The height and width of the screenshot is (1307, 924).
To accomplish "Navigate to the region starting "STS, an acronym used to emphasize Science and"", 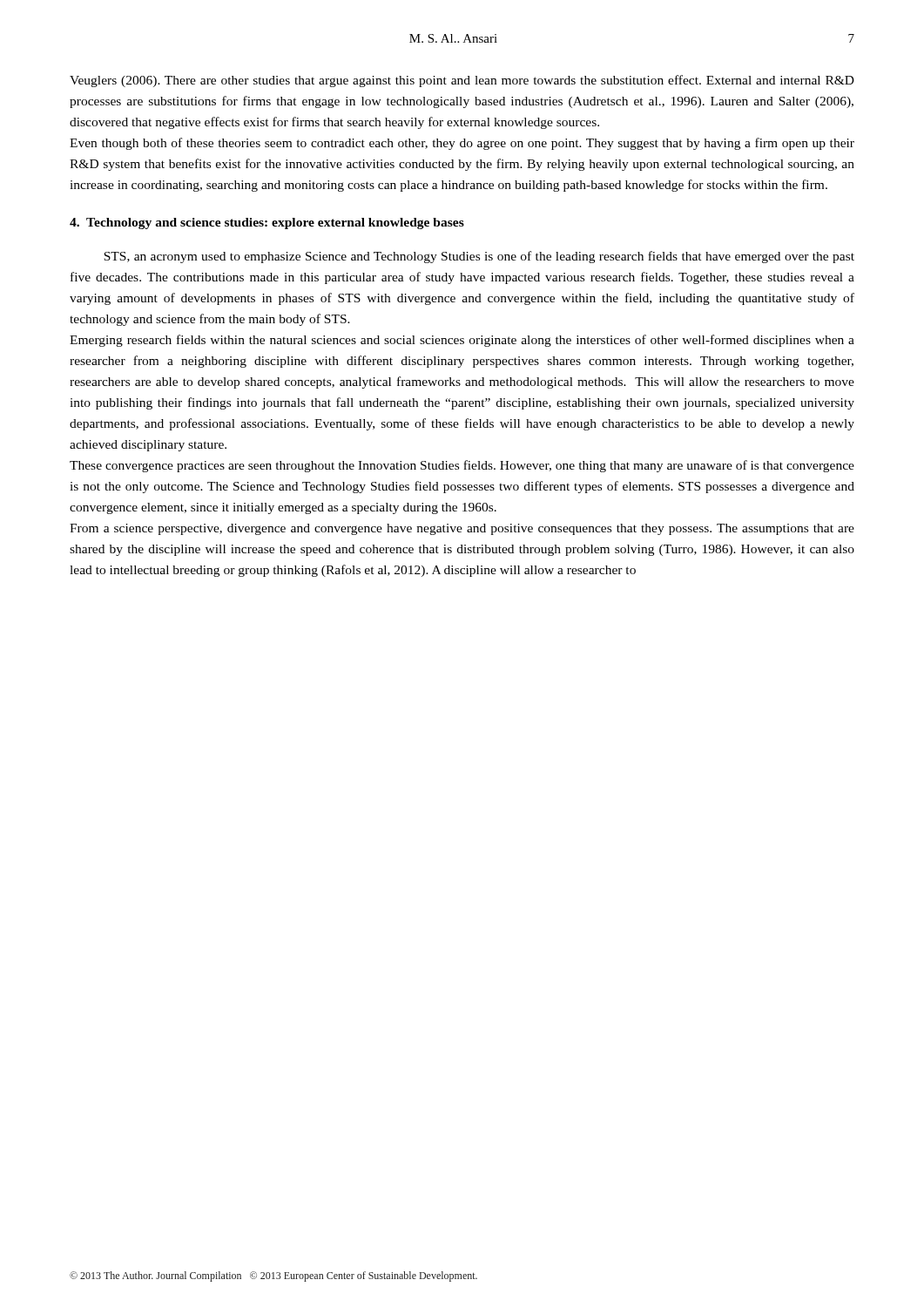I will [462, 413].
